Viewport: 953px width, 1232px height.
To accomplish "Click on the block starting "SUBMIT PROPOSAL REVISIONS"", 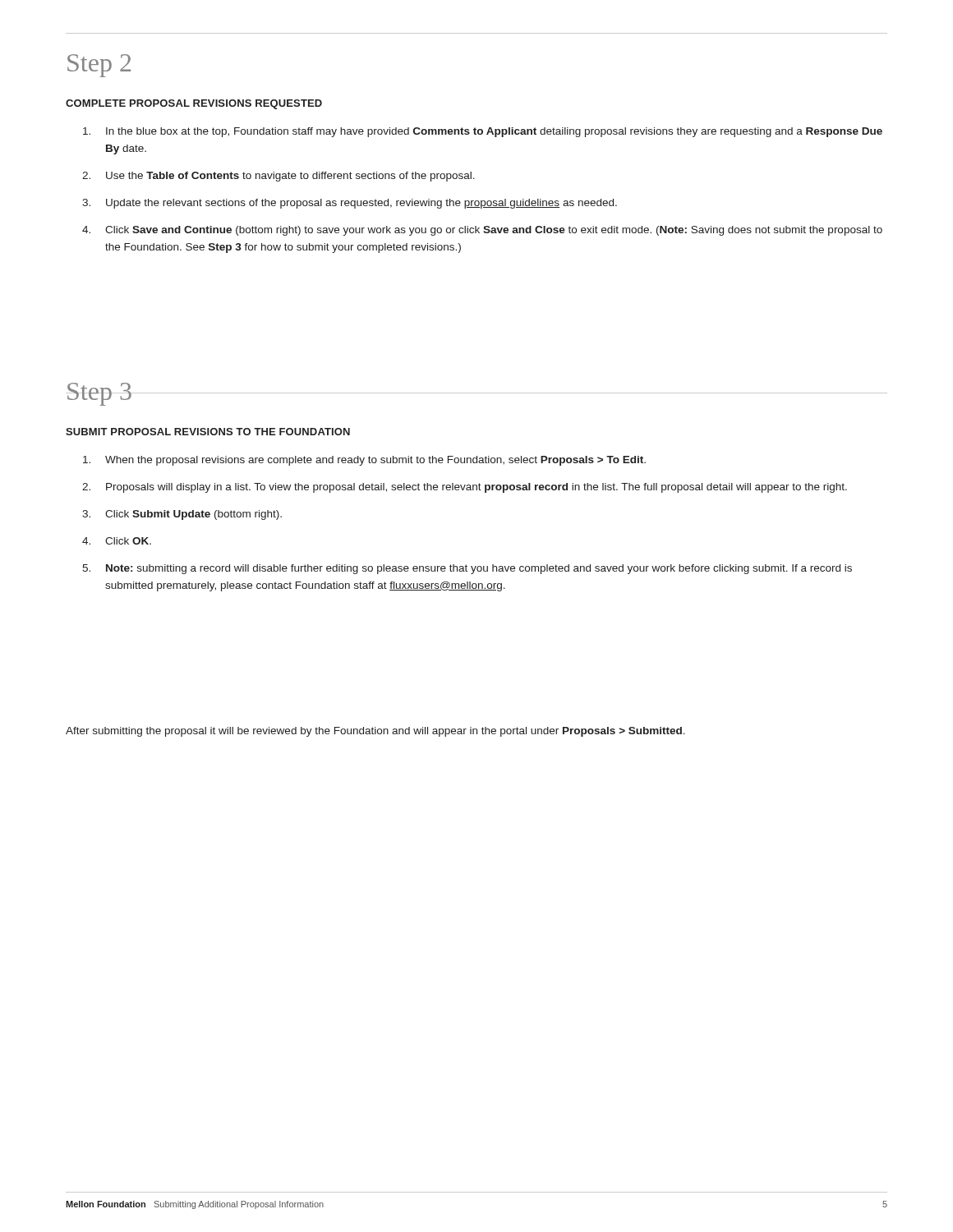I will click(208, 432).
